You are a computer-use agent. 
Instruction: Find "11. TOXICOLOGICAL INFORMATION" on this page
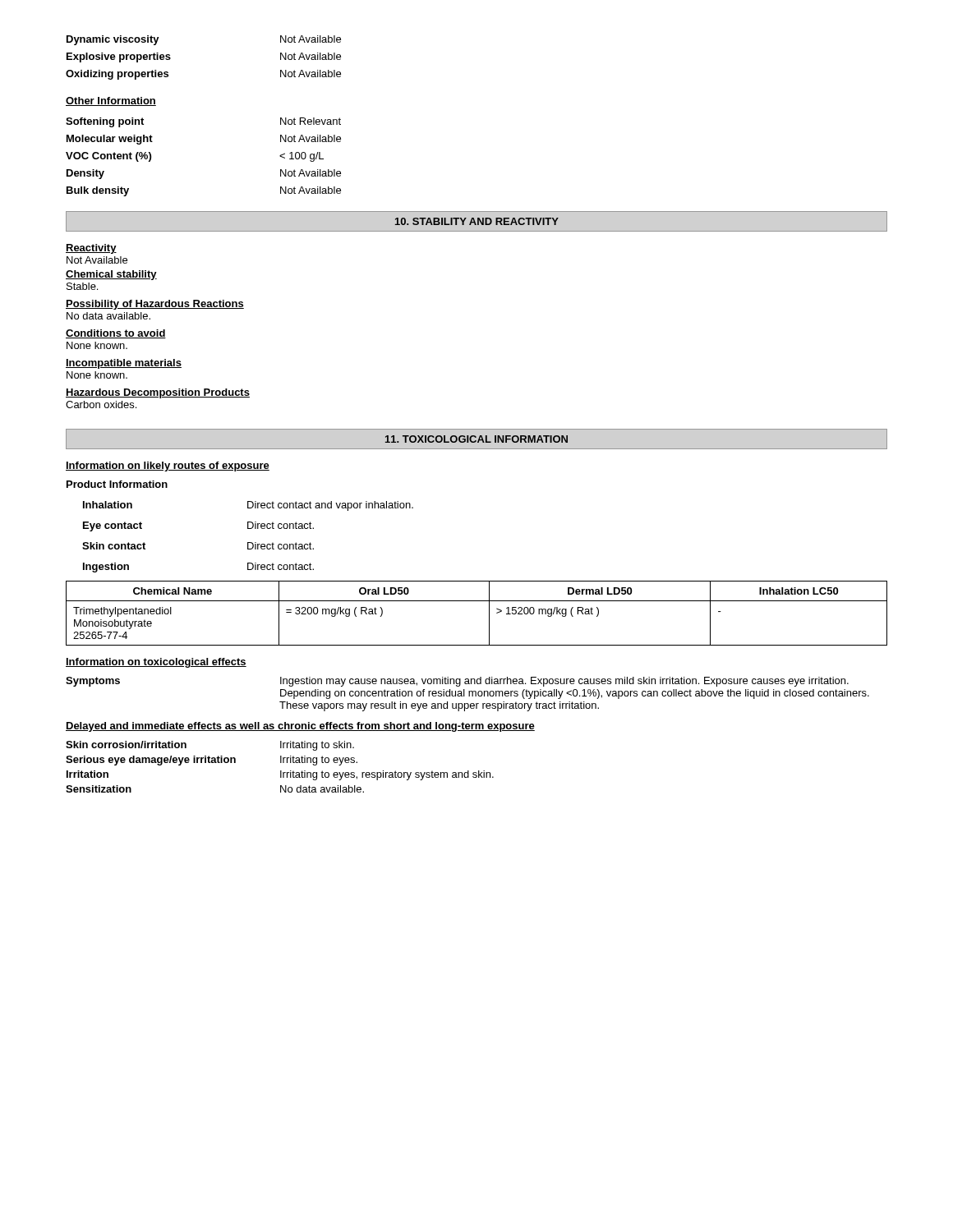(x=476, y=439)
